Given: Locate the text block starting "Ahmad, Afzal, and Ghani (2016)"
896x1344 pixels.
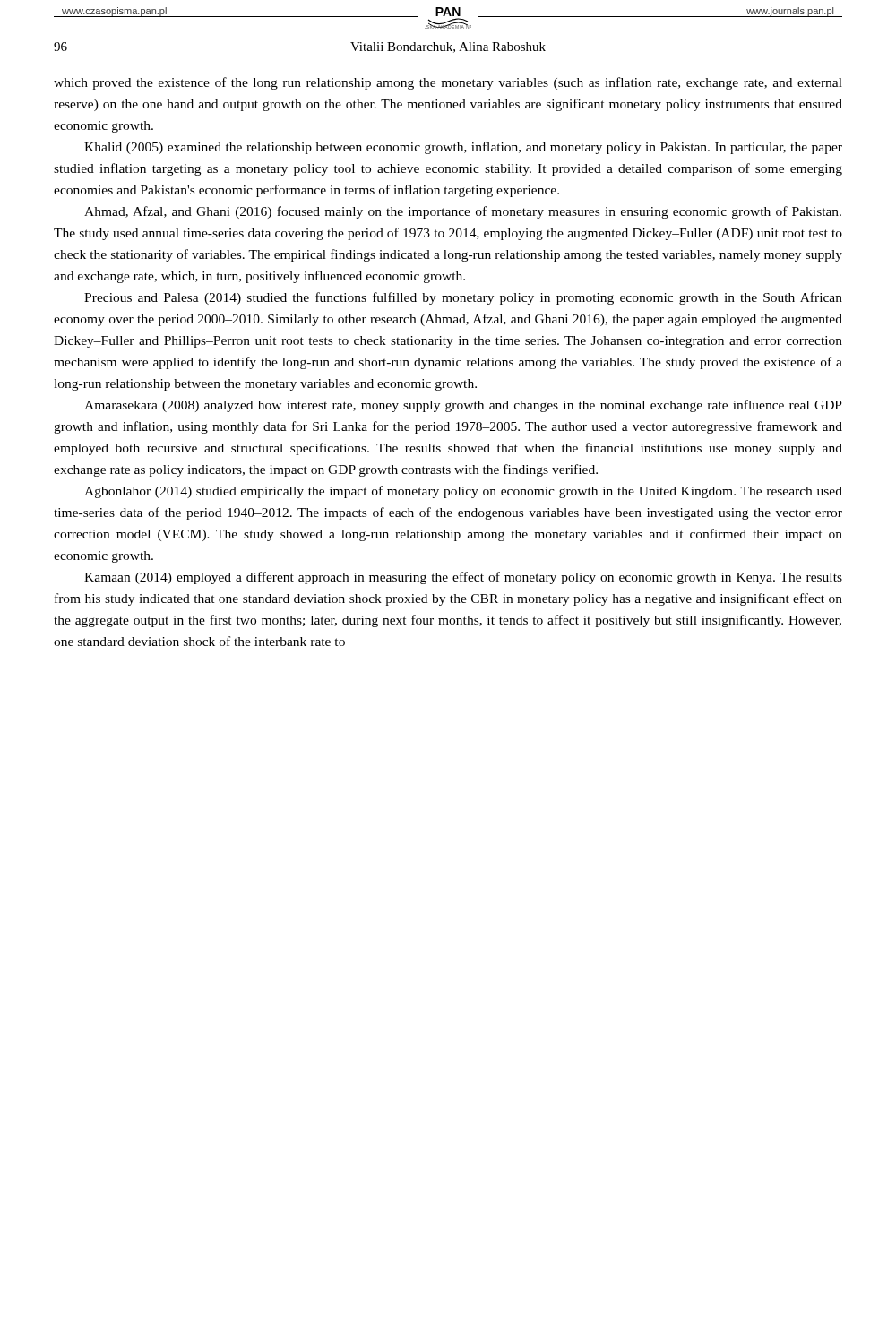Looking at the screenshot, I should click(448, 244).
